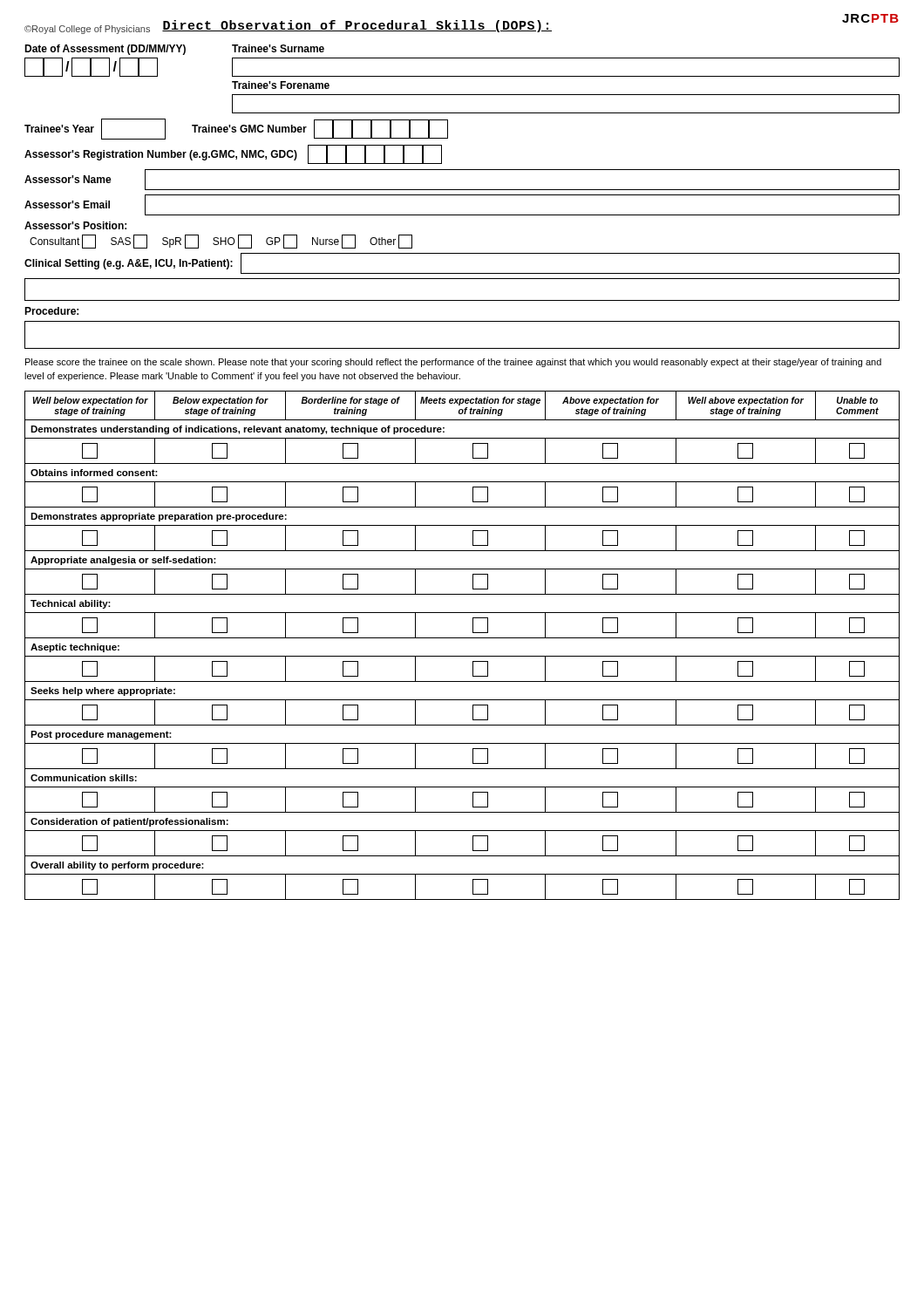Select the region starting "Clinical Setting (e.g."
The image size is (924, 1308).
[x=462, y=263]
